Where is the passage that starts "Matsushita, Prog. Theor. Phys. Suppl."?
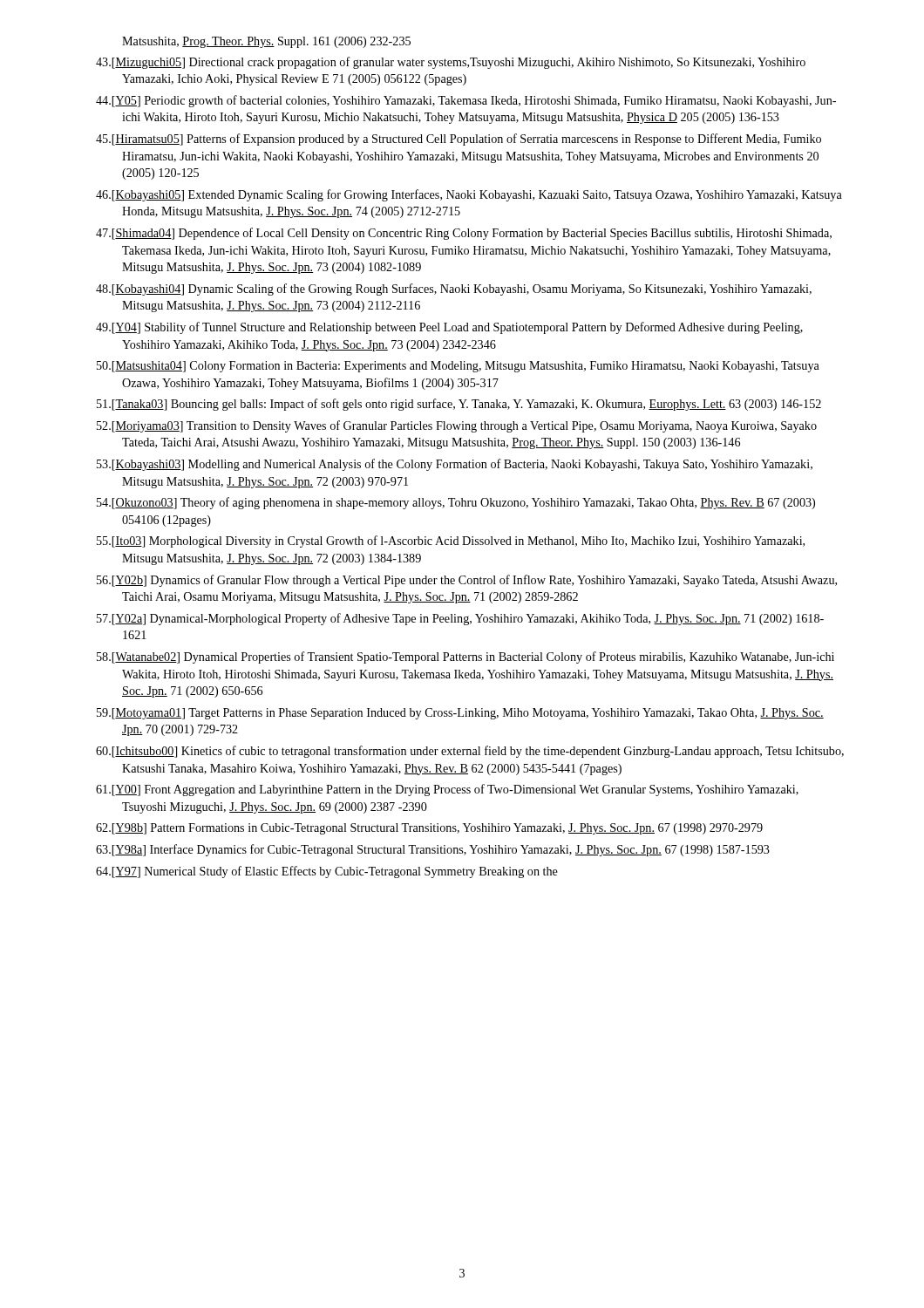The image size is (924, 1308). click(x=267, y=41)
